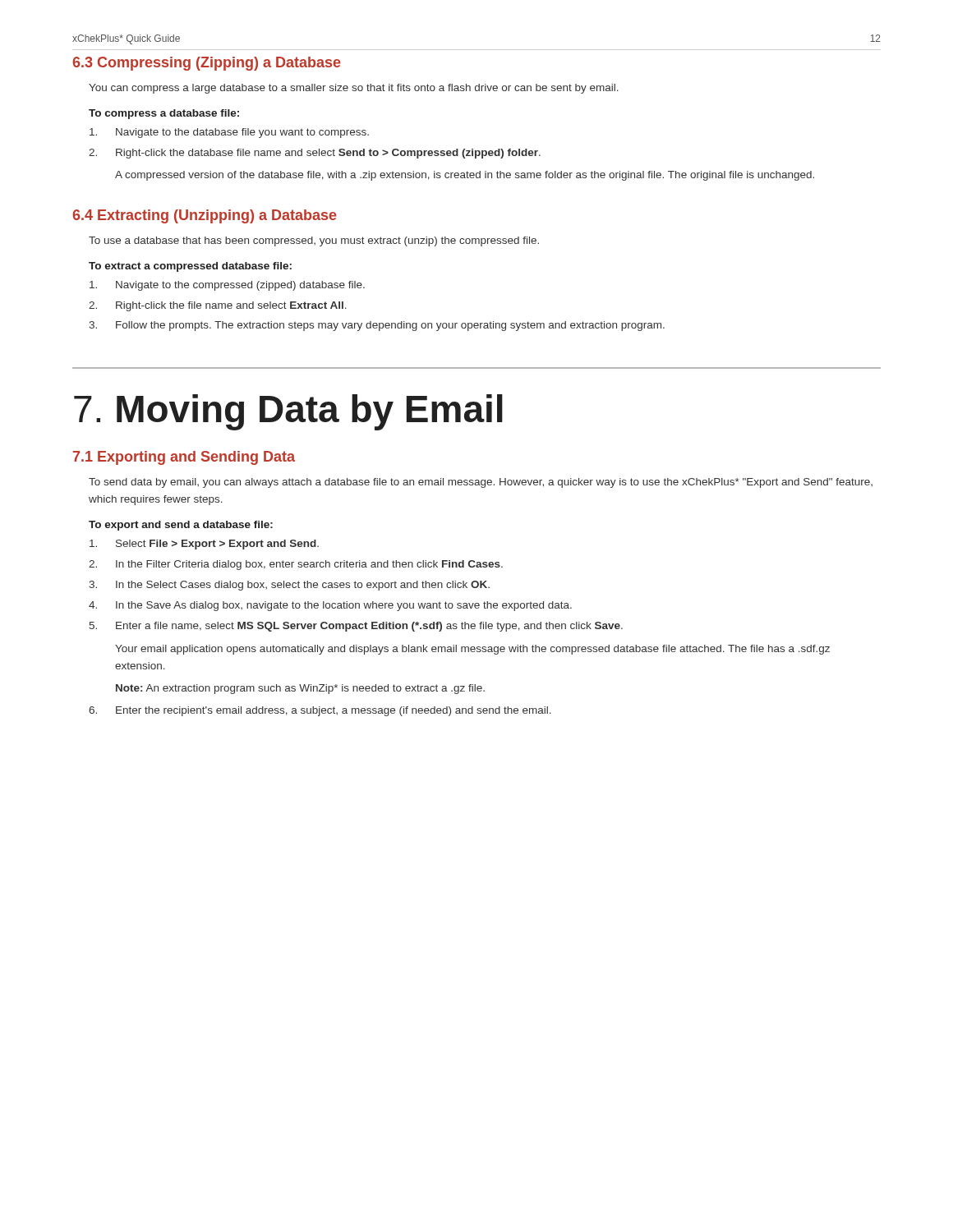Image resolution: width=953 pixels, height=1232 pixels.
Task: Point to the block beginning "To send data by"
Action: coord(481,490)
